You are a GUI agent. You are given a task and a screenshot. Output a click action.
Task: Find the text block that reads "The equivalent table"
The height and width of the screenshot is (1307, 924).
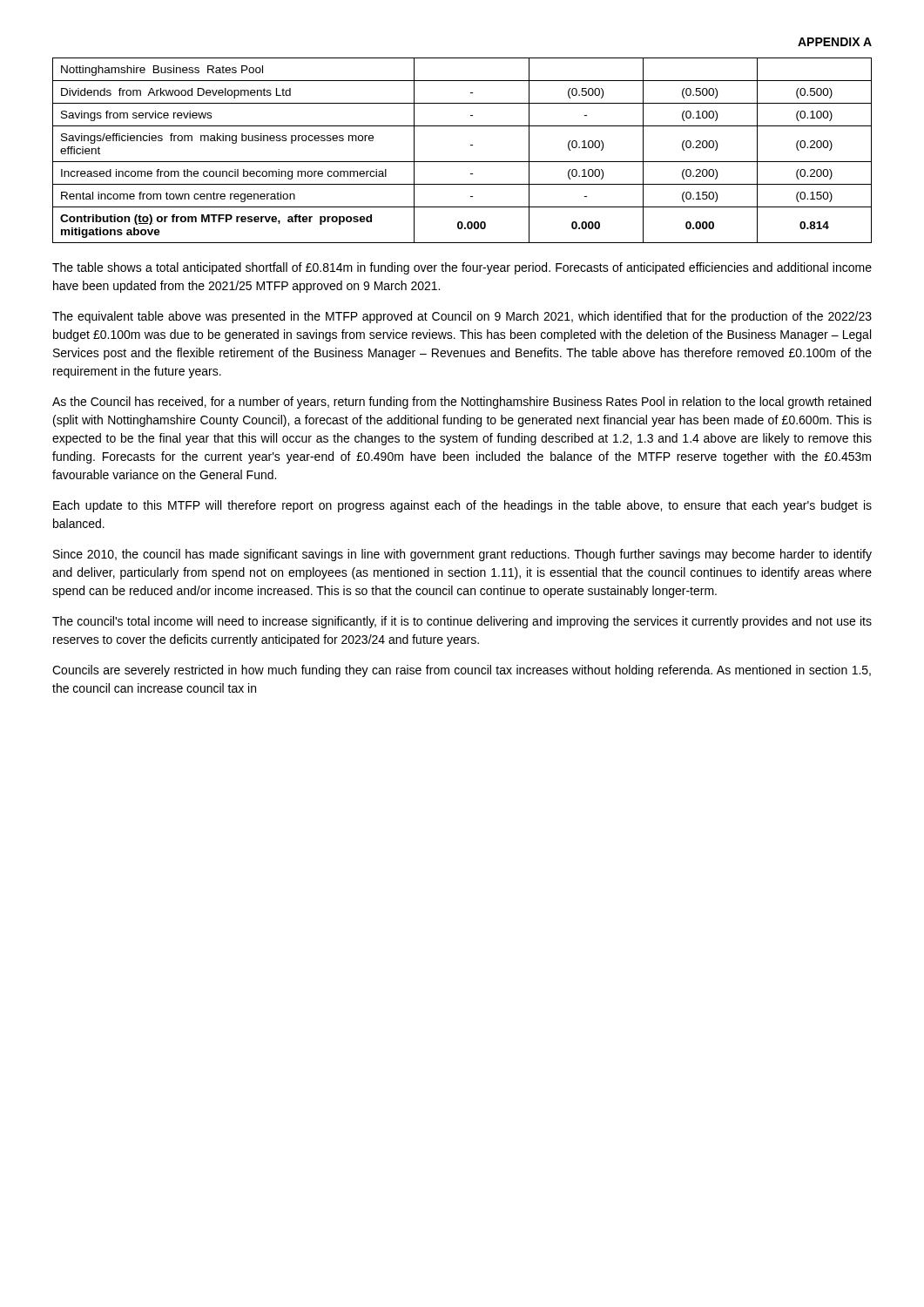pos(462,344)
